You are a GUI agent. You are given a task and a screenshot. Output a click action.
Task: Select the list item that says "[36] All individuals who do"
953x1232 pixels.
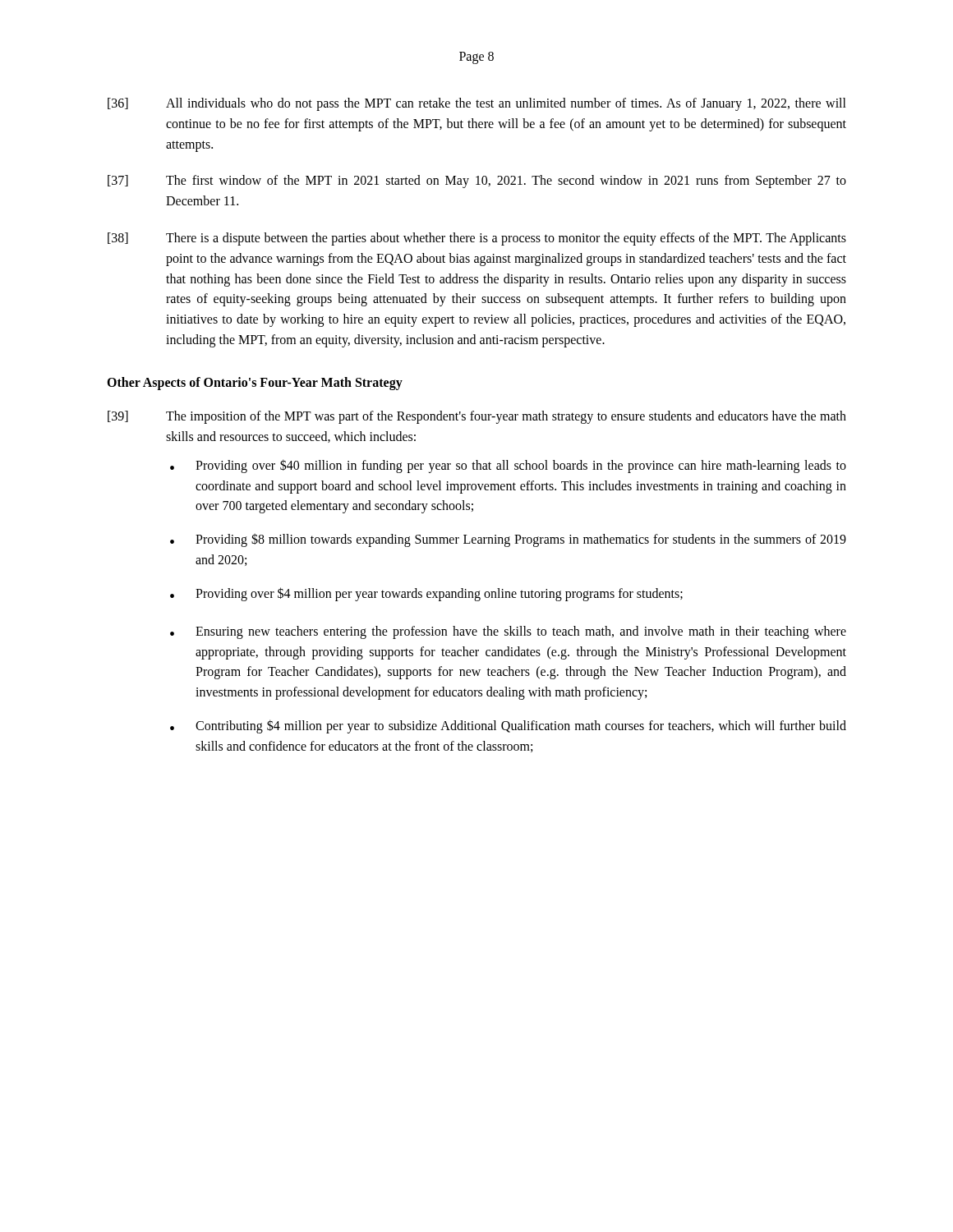[476, 124]
